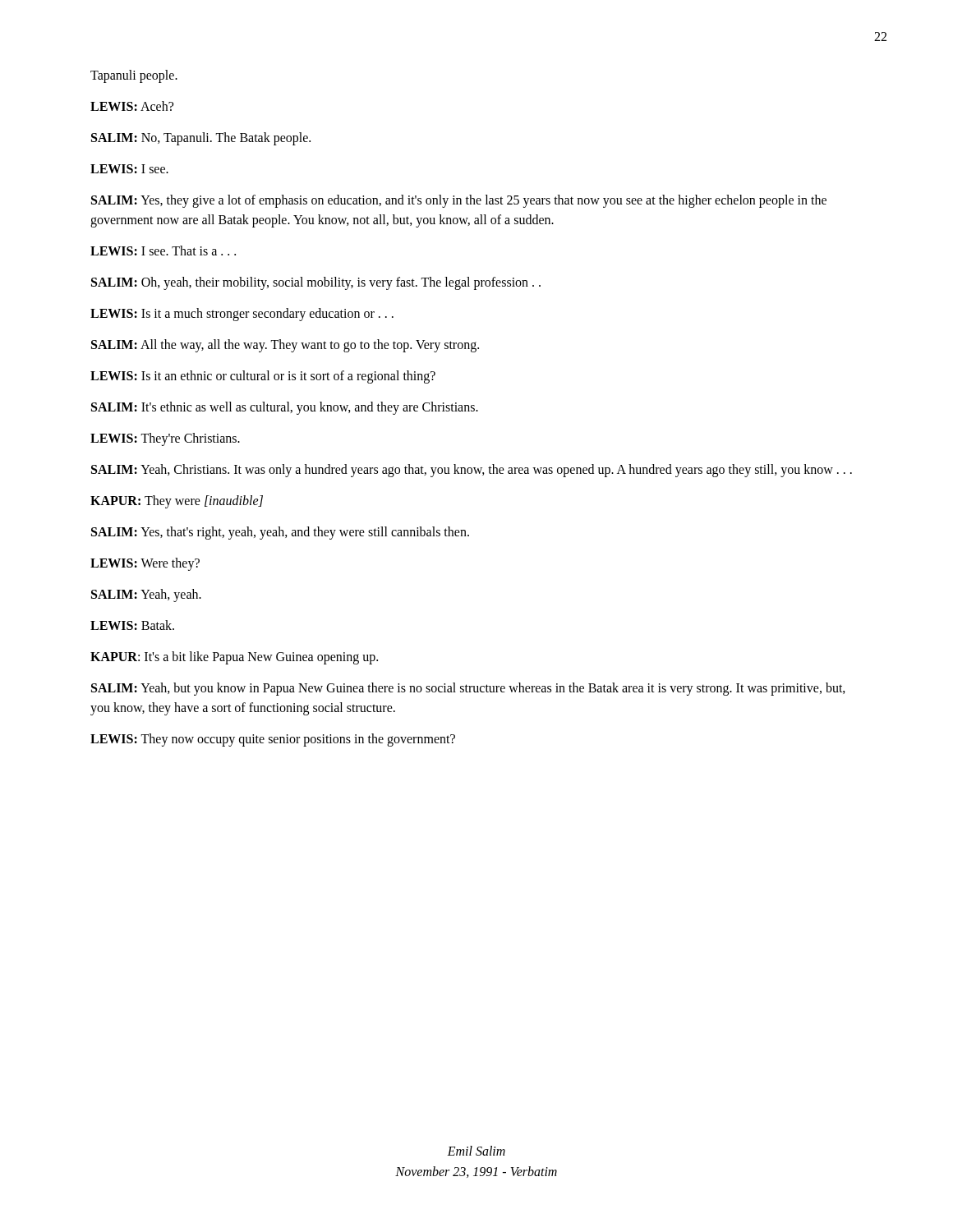Viewport: 953px width, 1232px height.
Task: Locate the text block that says "LEWIS: I see. That is a ."
Action: point(164,251)
